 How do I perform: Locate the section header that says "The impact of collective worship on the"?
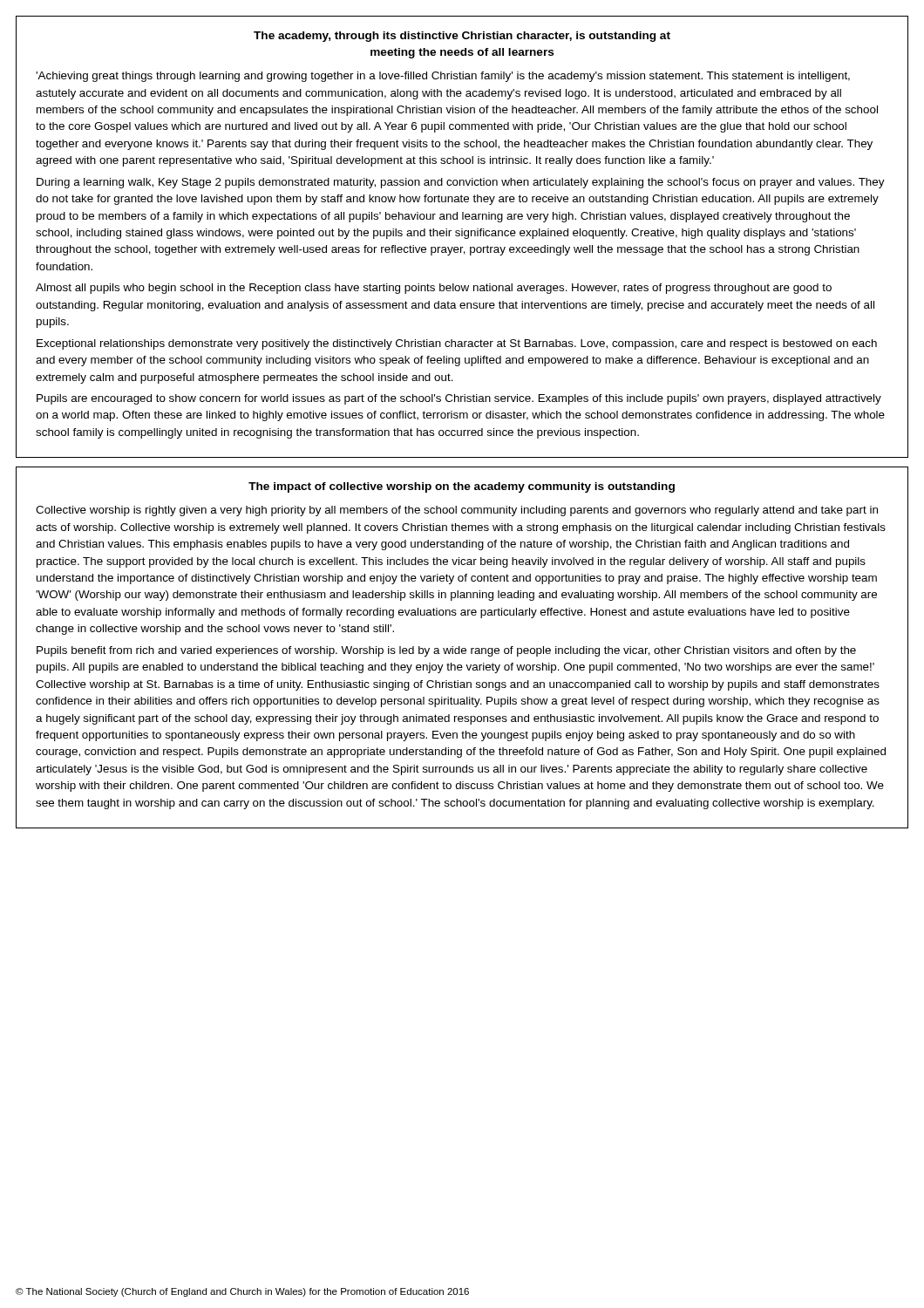click(x=462, y=486)
